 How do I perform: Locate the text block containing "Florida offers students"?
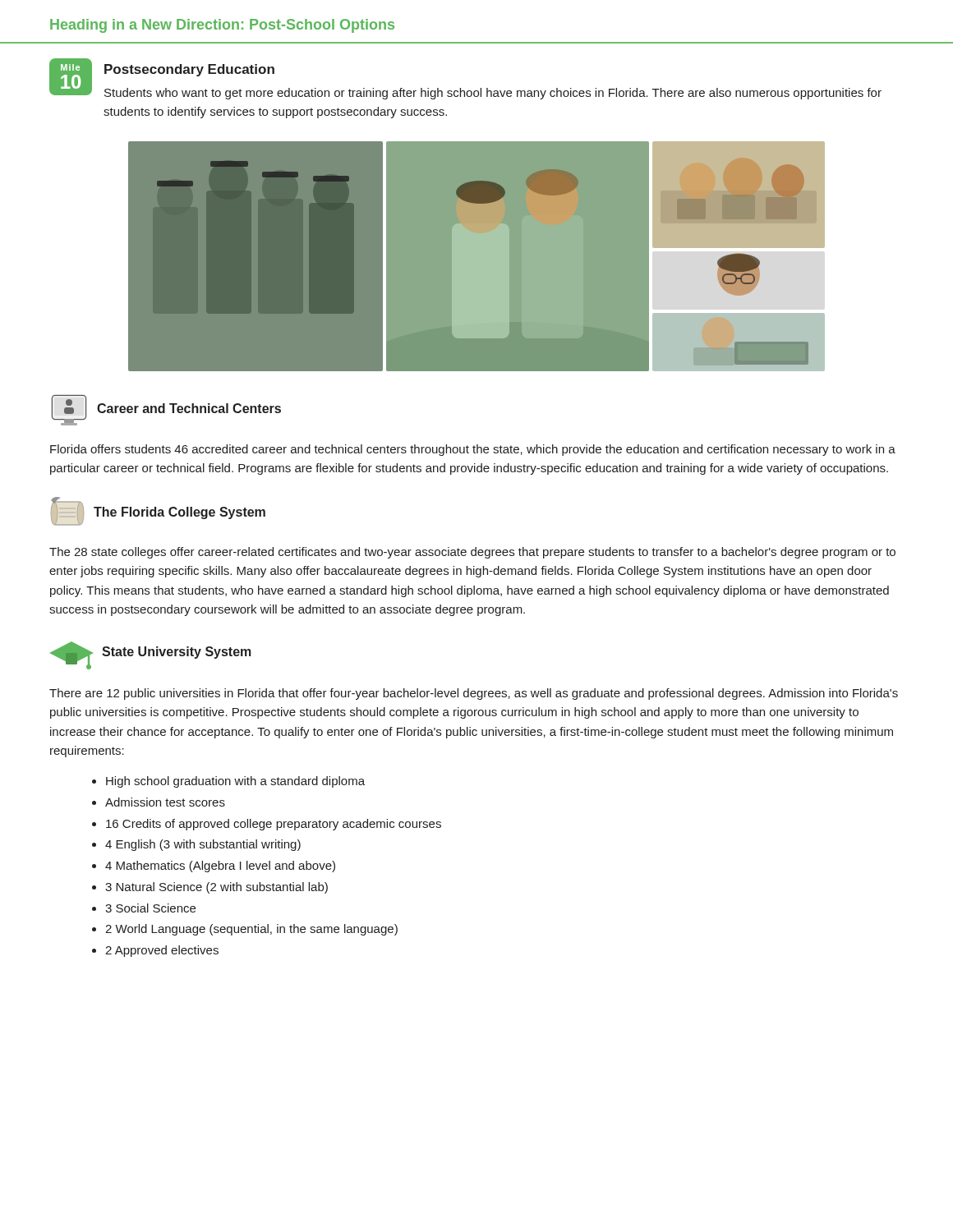(472, 458)
